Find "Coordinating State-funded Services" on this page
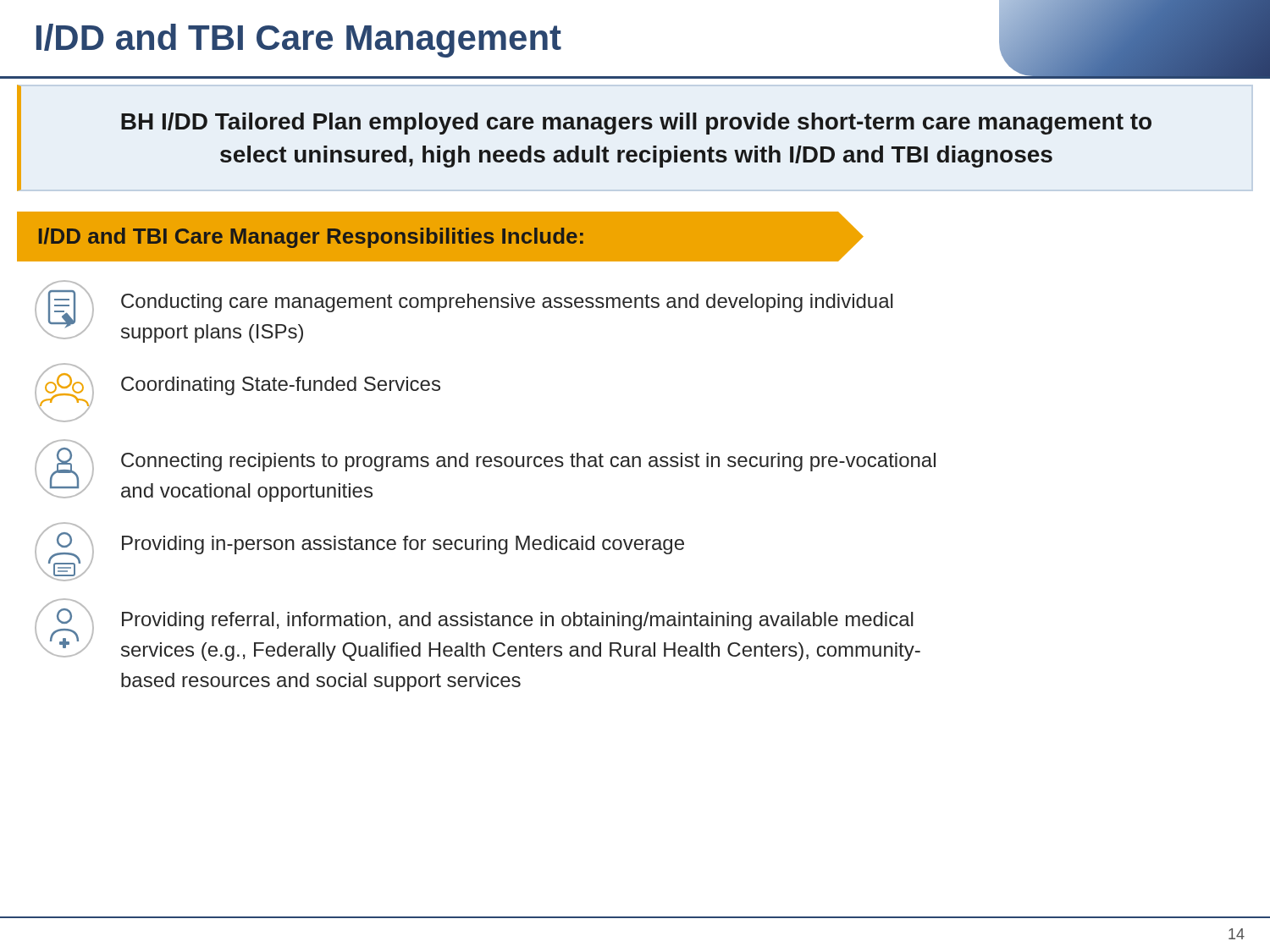Viewport: 1270px width, 952px height. (x=237, y=393)
